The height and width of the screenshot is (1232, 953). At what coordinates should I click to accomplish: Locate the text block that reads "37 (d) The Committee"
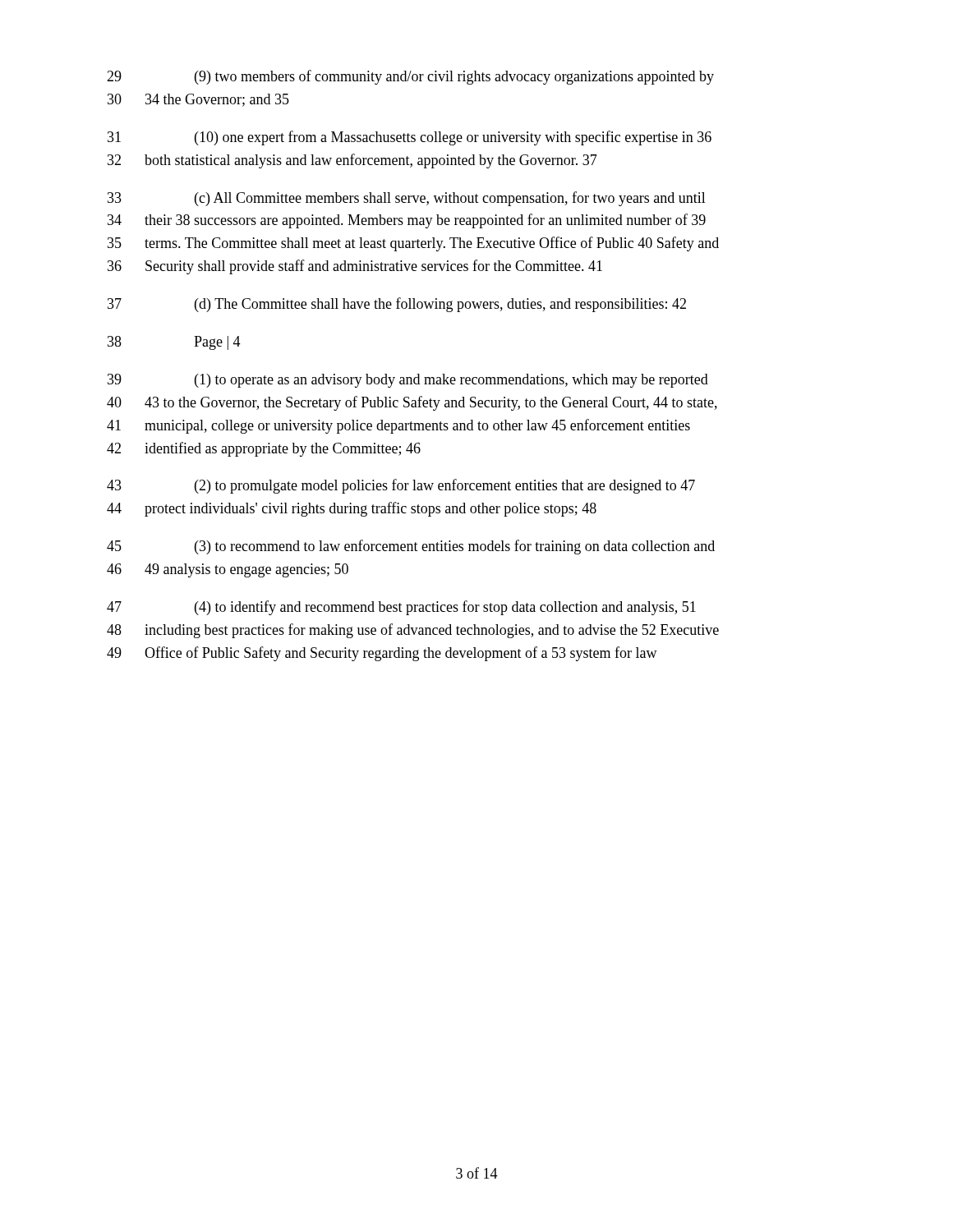click(460, 305)
